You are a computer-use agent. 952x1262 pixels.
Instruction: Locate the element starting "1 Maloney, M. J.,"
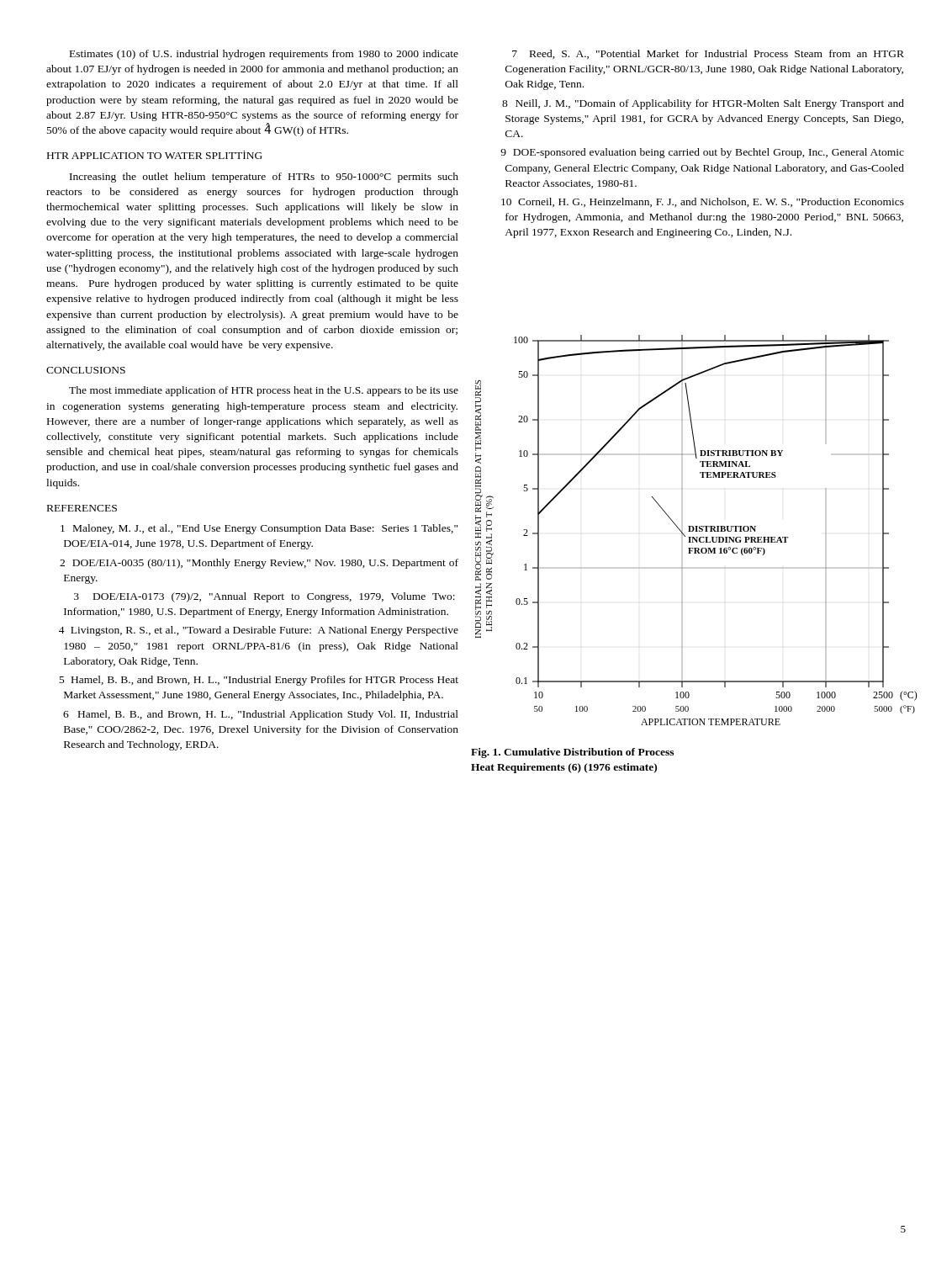click(x=252, y=536)
